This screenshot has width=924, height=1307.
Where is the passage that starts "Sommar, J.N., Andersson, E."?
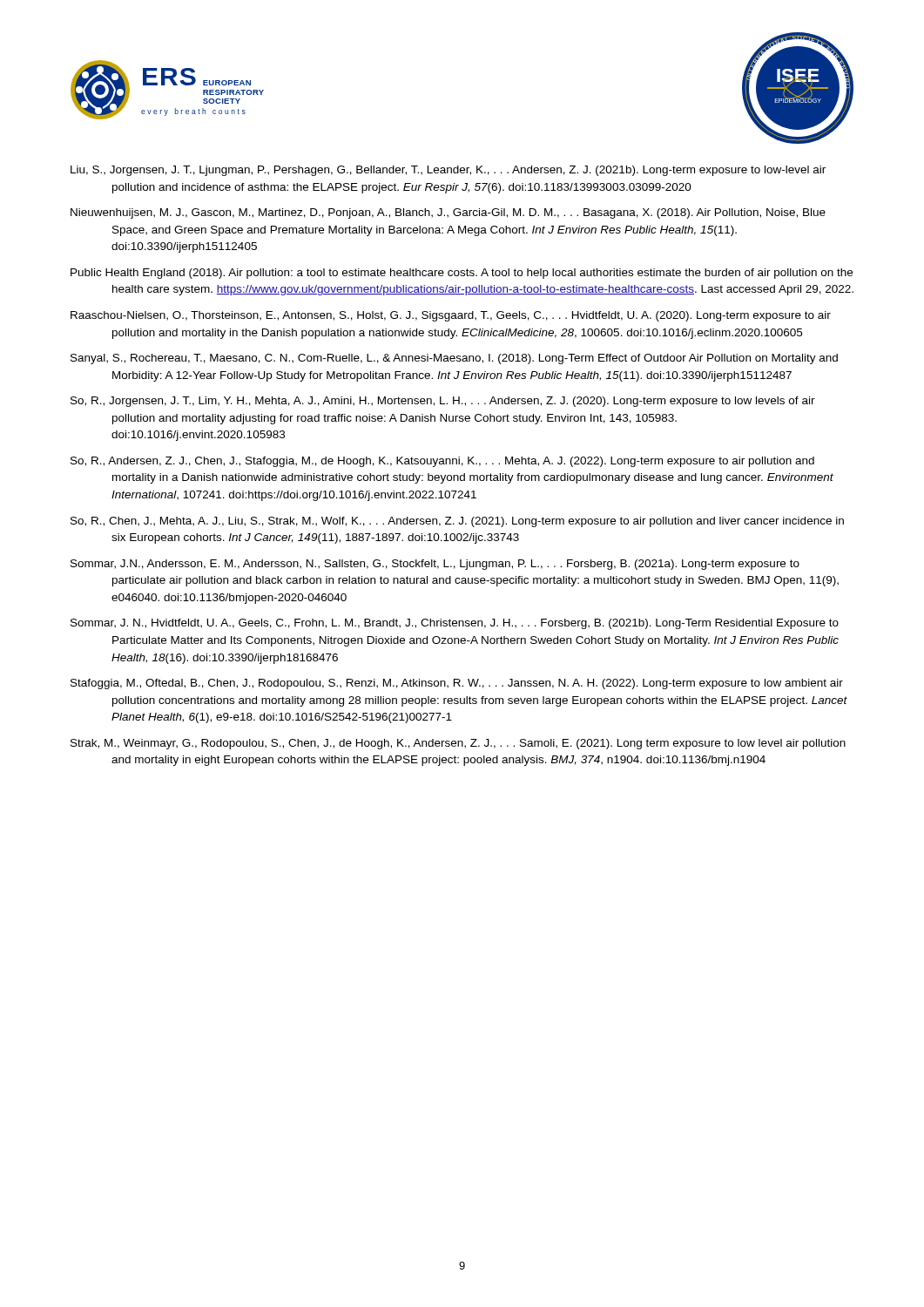pyautogui.click(x=455, y=580)
